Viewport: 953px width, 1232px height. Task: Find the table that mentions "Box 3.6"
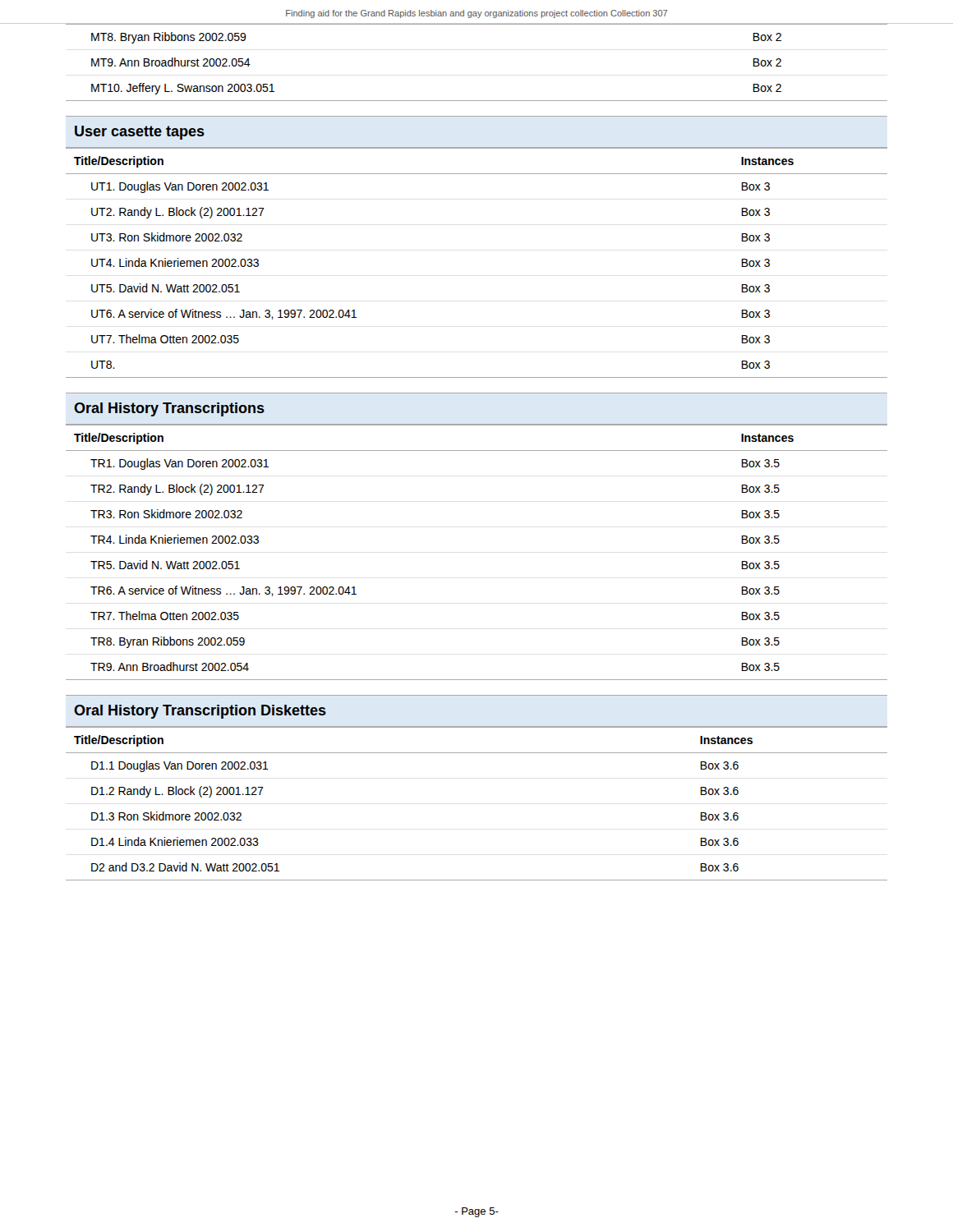[476, 804]
